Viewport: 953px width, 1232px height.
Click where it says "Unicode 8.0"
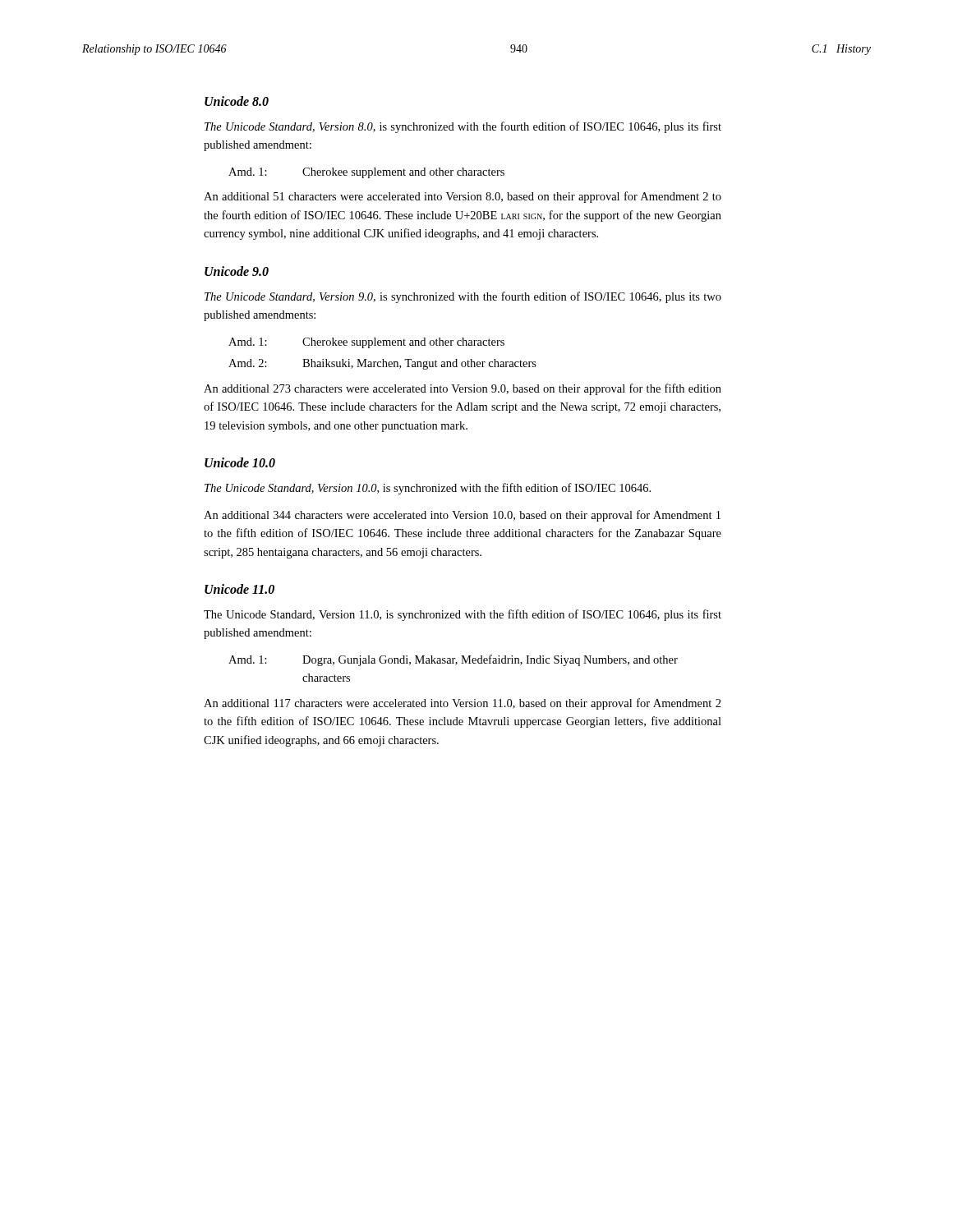(236, 101)
